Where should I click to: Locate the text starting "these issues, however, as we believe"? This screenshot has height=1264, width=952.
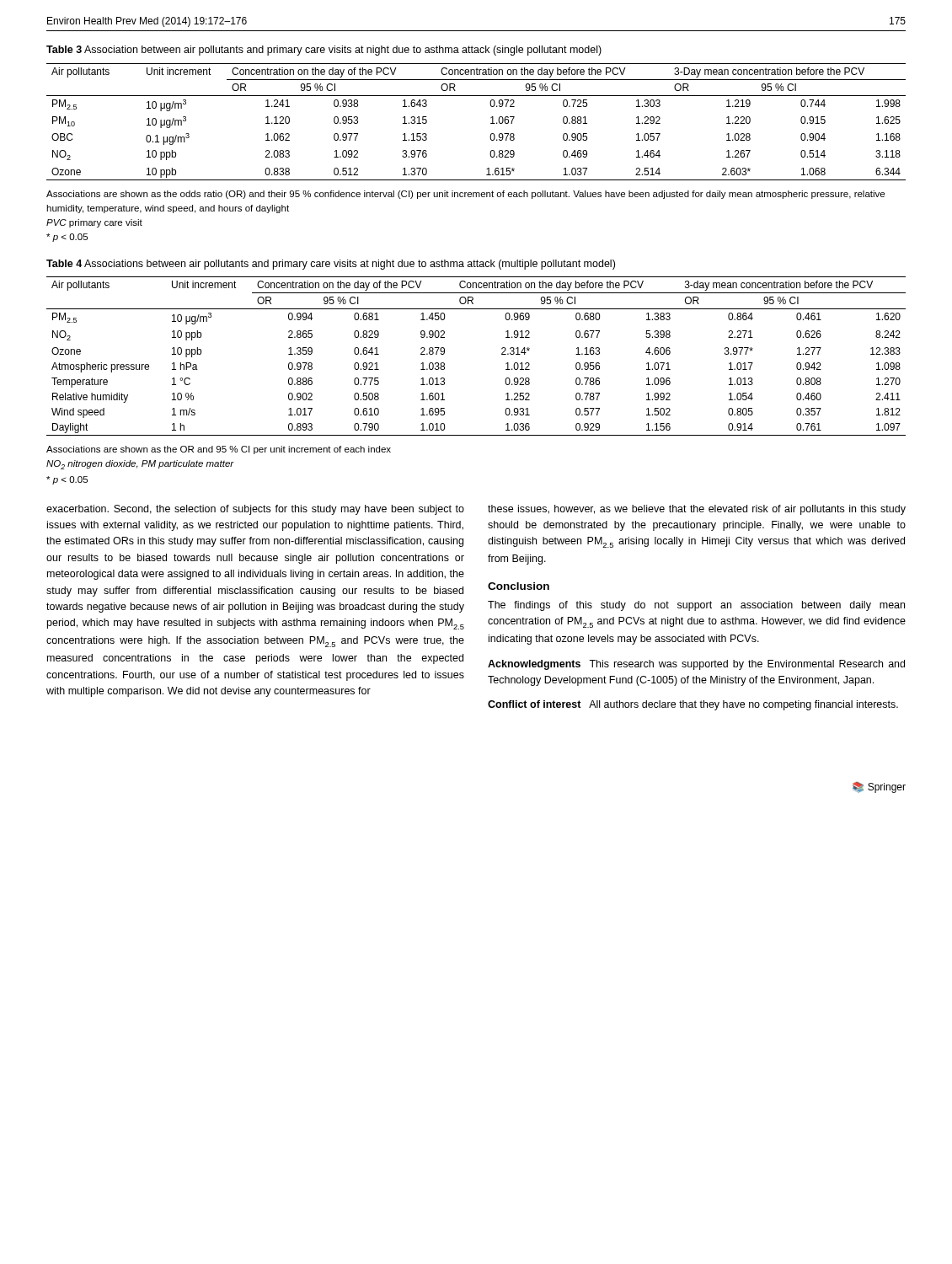point(697,534)
